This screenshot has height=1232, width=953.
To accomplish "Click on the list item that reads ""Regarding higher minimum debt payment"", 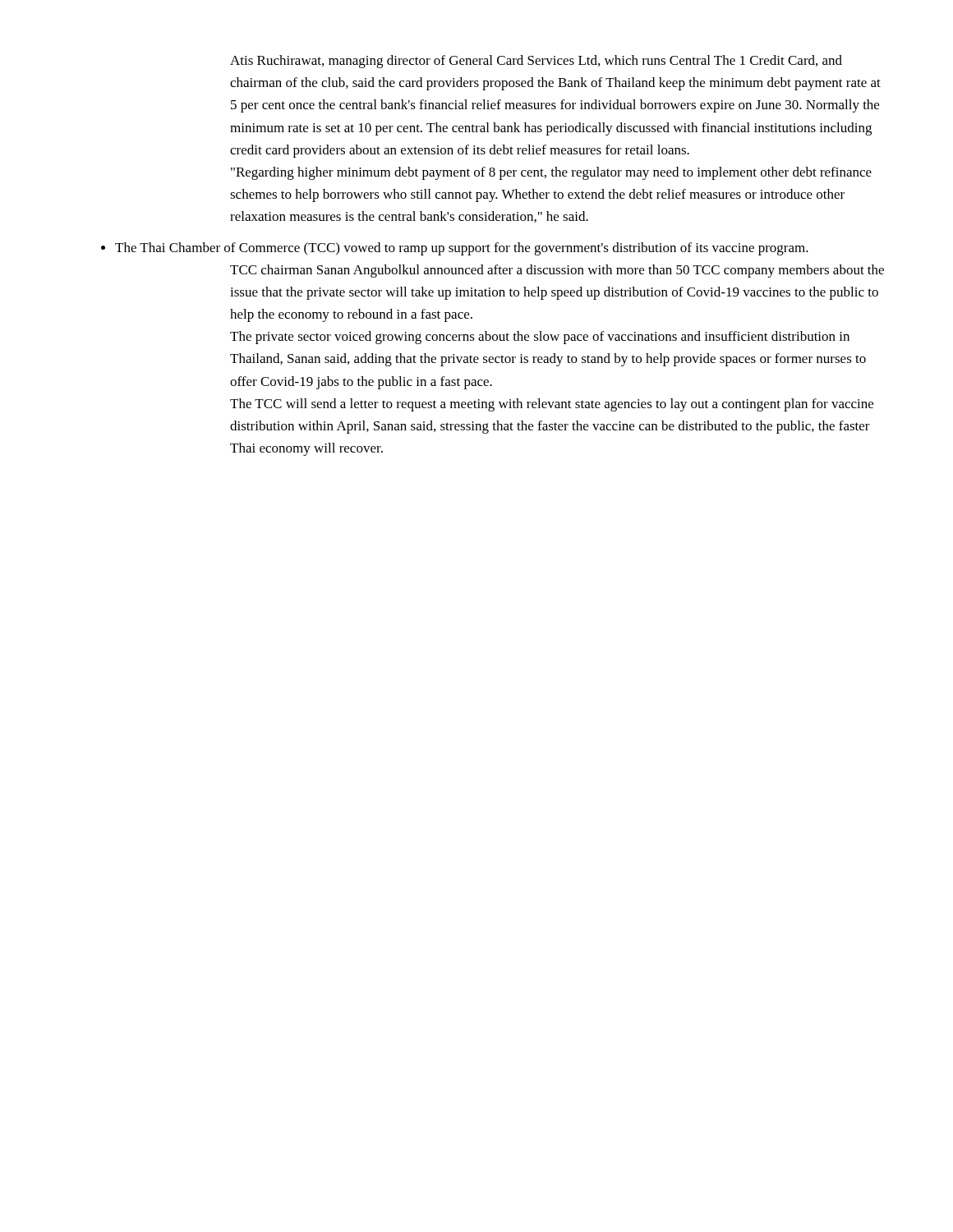I will coord(559,194).
